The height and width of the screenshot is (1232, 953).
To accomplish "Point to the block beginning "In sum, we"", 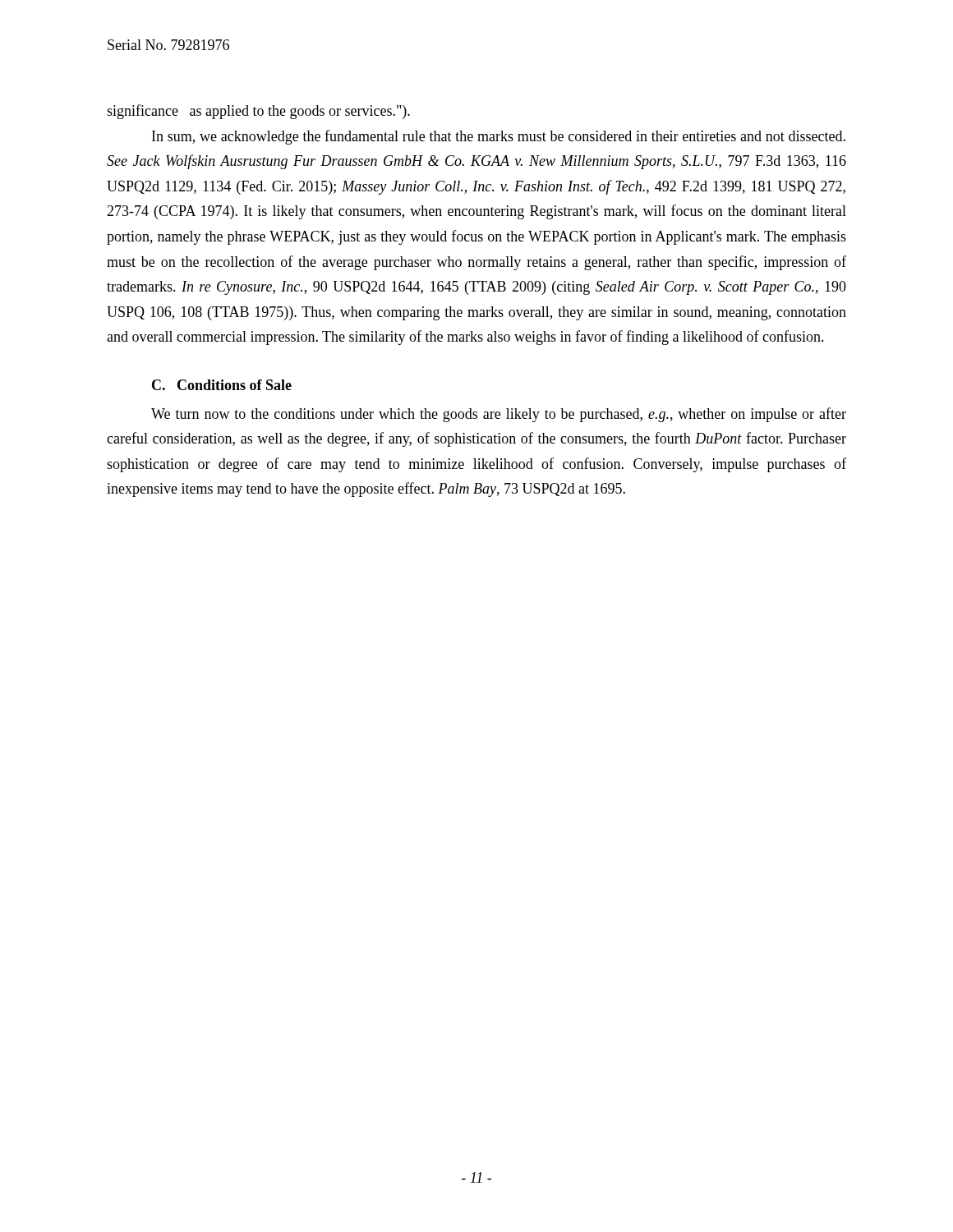I will click(x=476, y=237).
